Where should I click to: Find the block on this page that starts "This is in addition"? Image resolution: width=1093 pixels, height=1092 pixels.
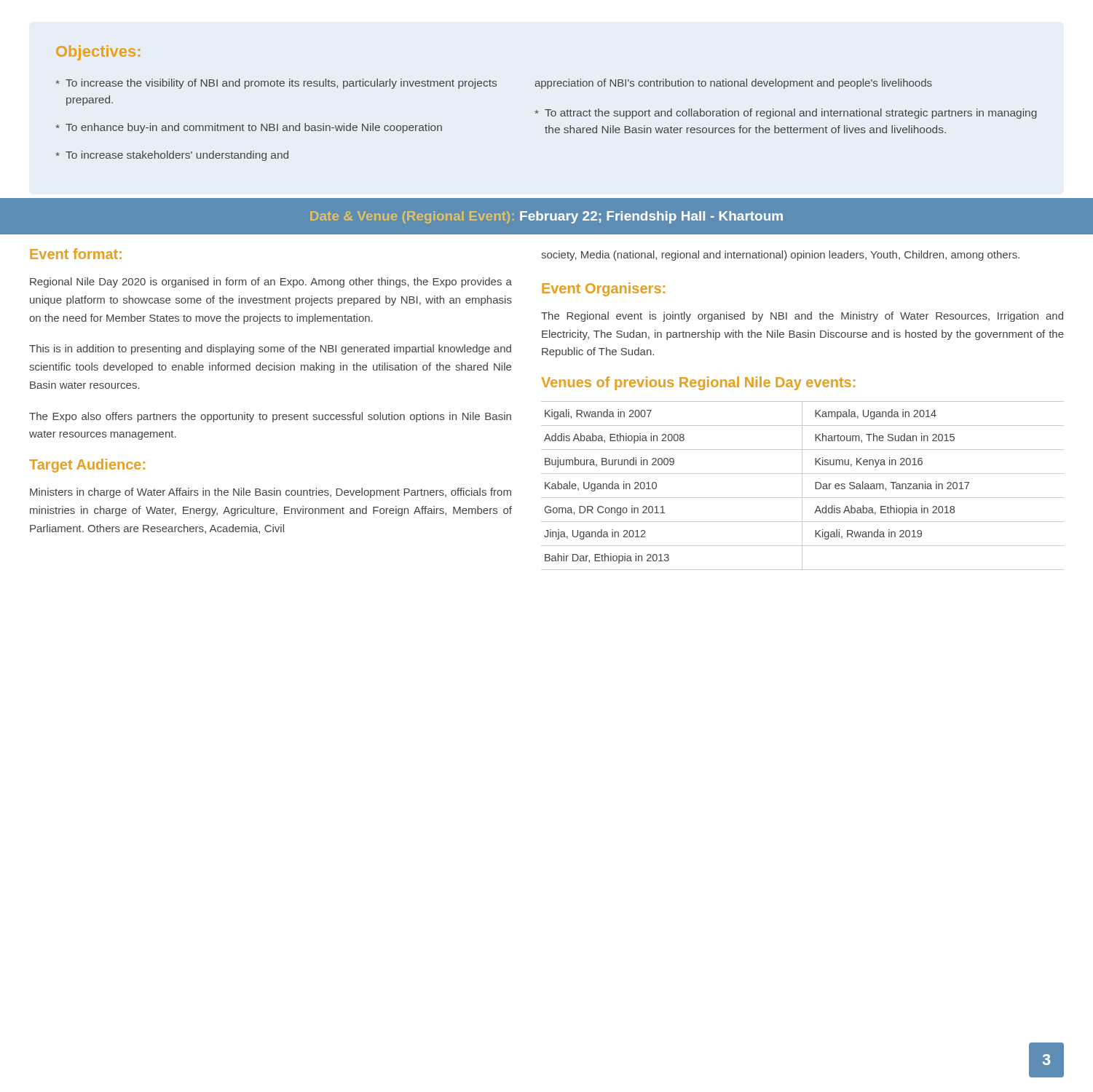(270, 367)
